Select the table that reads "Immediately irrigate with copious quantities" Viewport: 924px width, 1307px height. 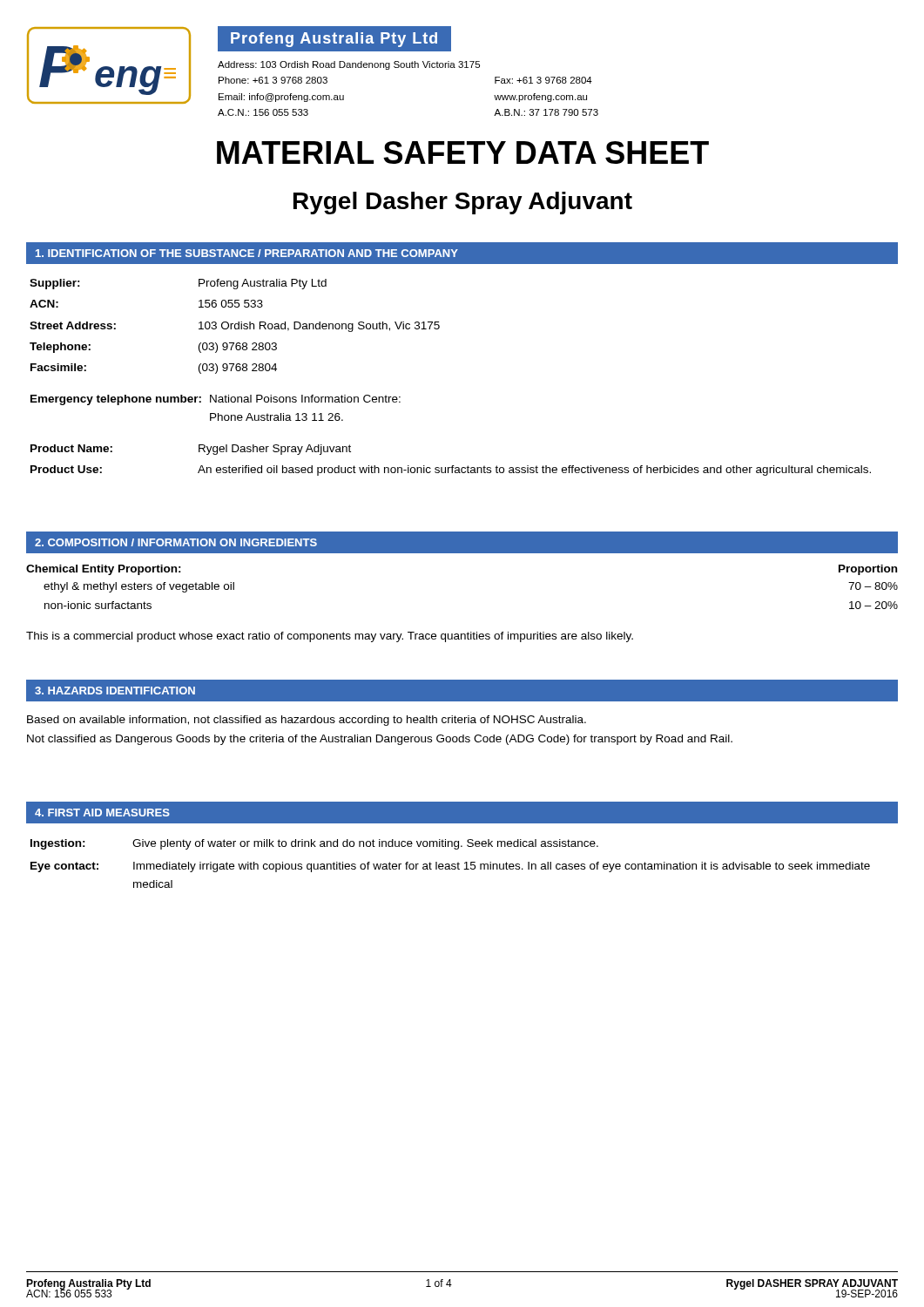[x=462, y=864]
